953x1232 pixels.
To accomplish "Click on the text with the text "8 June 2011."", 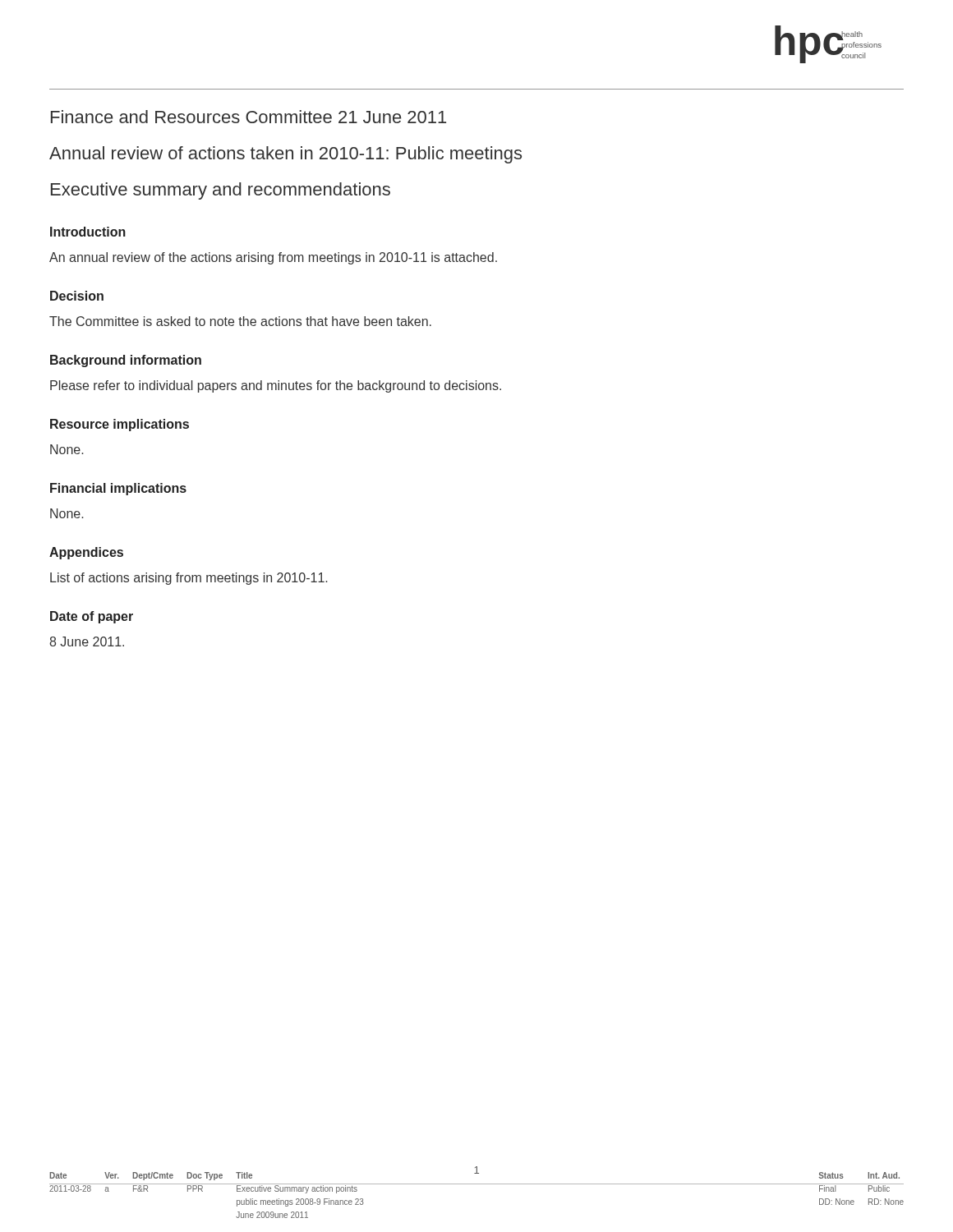I will 87,642.
